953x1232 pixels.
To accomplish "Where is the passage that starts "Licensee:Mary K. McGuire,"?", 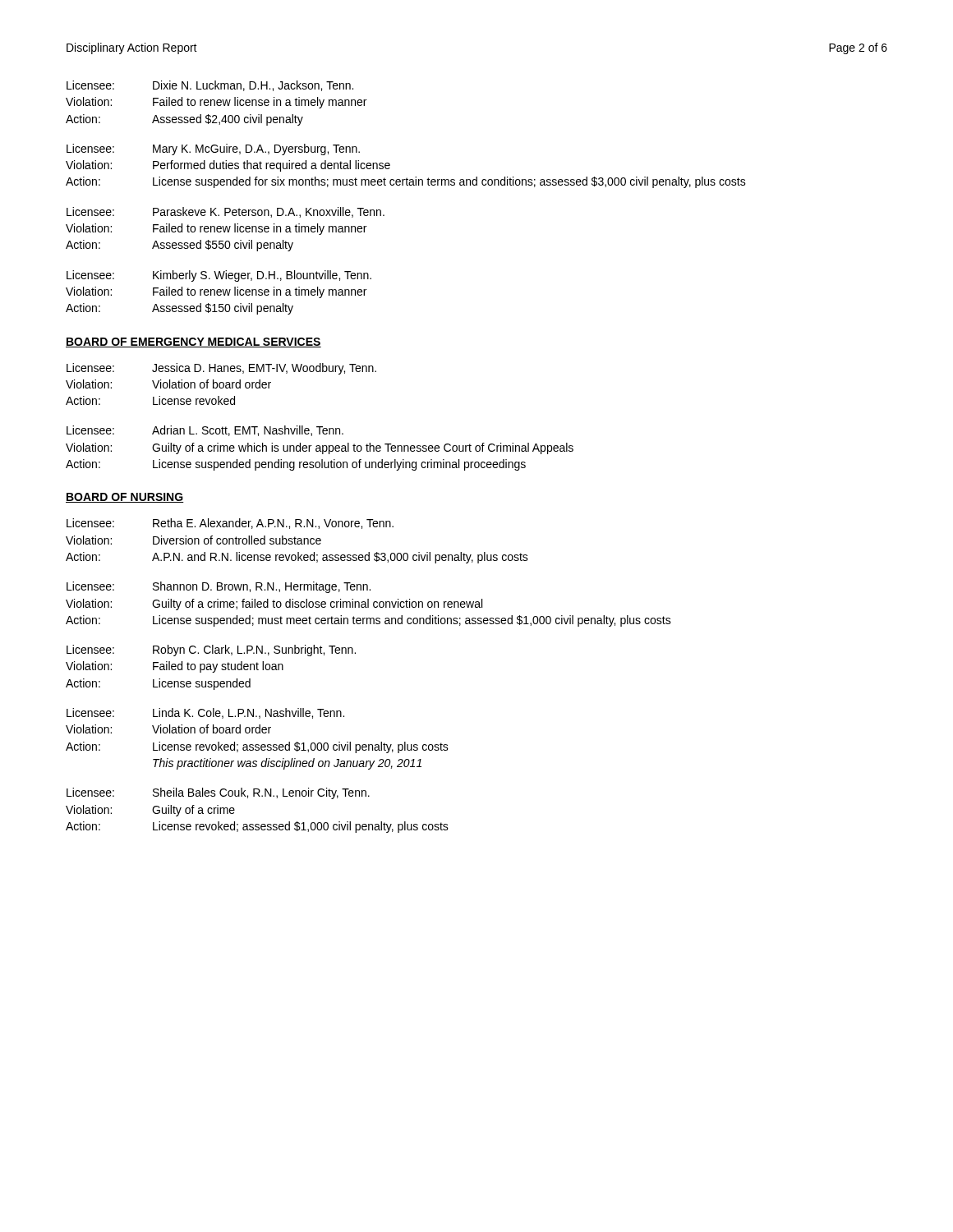I will tap(476, 165).
